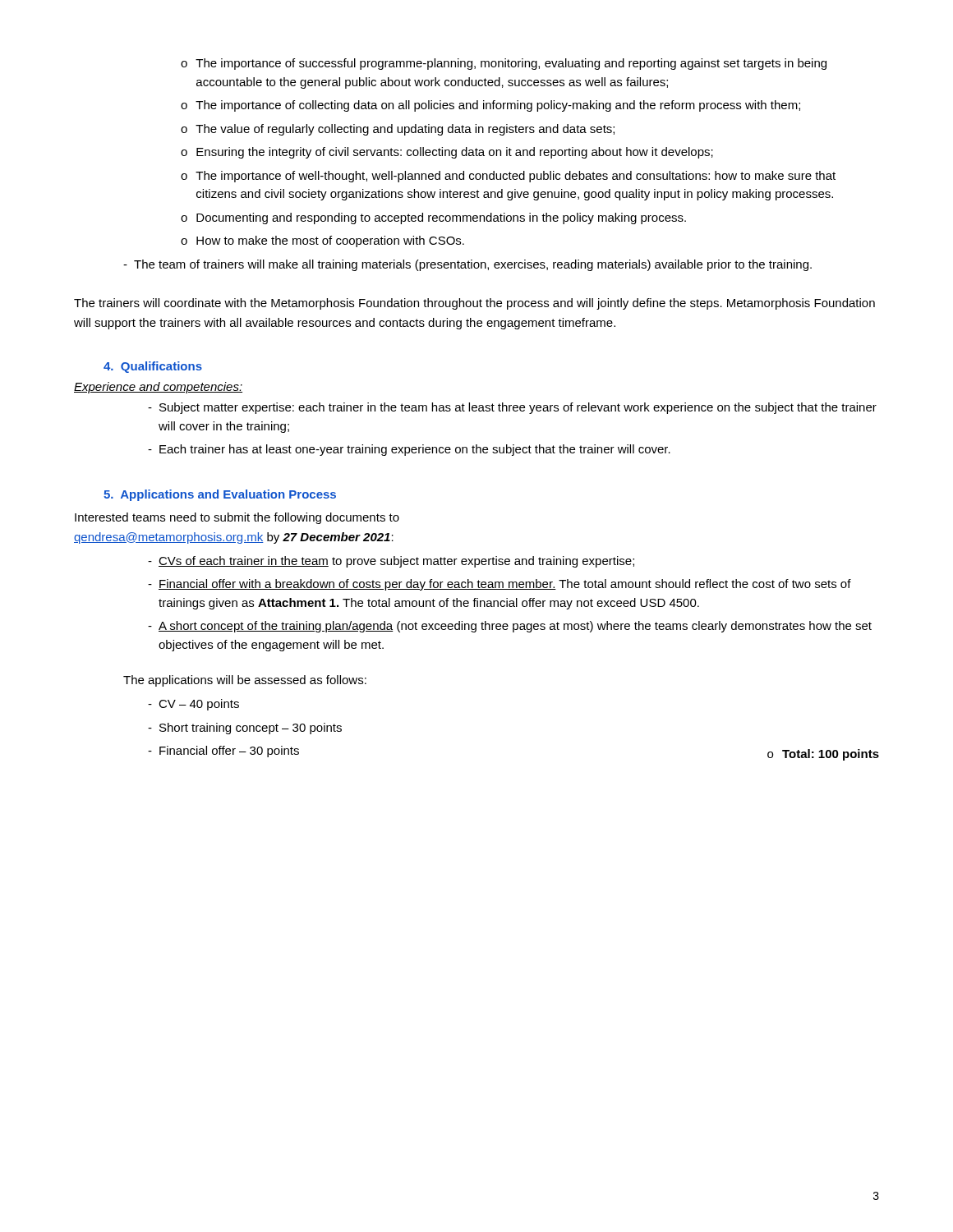The height and width of the screenshot is (1232, 953).
Task: Navigate to the element starting "The trainers will coordinate with the Metamorphosis Foundation"
Action: point(476,313)
